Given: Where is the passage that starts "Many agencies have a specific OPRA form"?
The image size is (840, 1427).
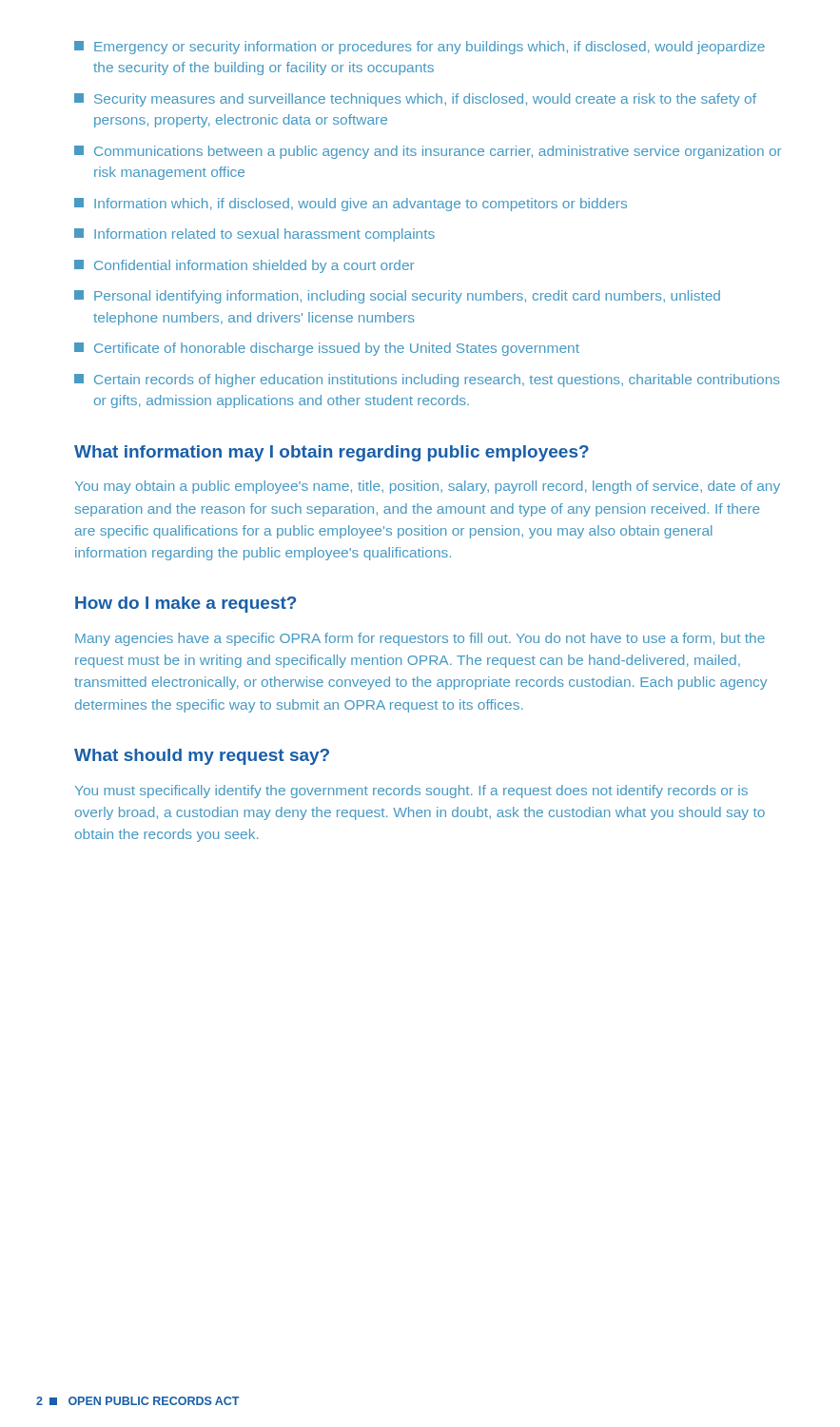Looking at the screenshot, I should [421, 671].
